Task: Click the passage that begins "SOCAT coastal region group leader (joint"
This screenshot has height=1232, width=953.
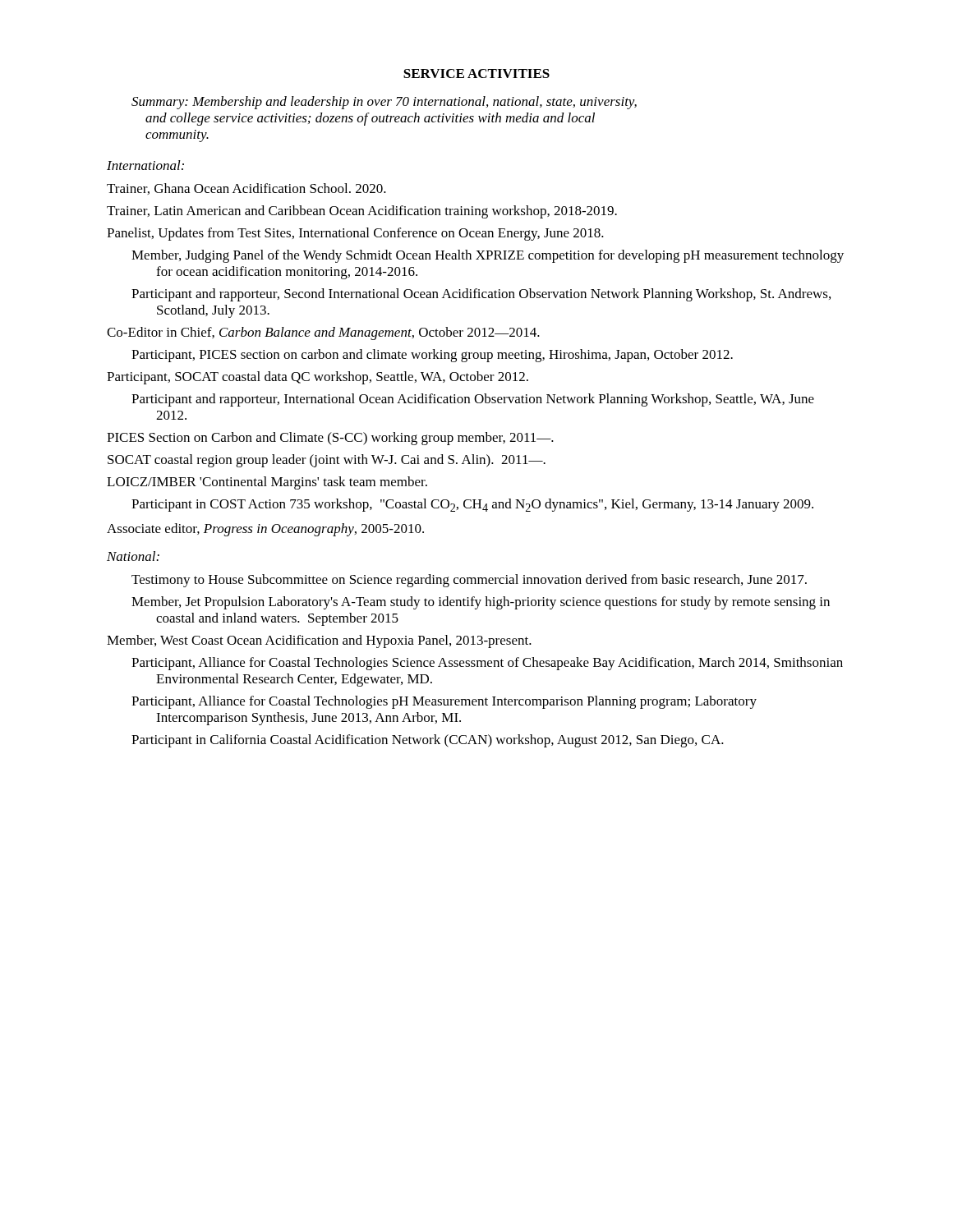Action: point(326,460)
